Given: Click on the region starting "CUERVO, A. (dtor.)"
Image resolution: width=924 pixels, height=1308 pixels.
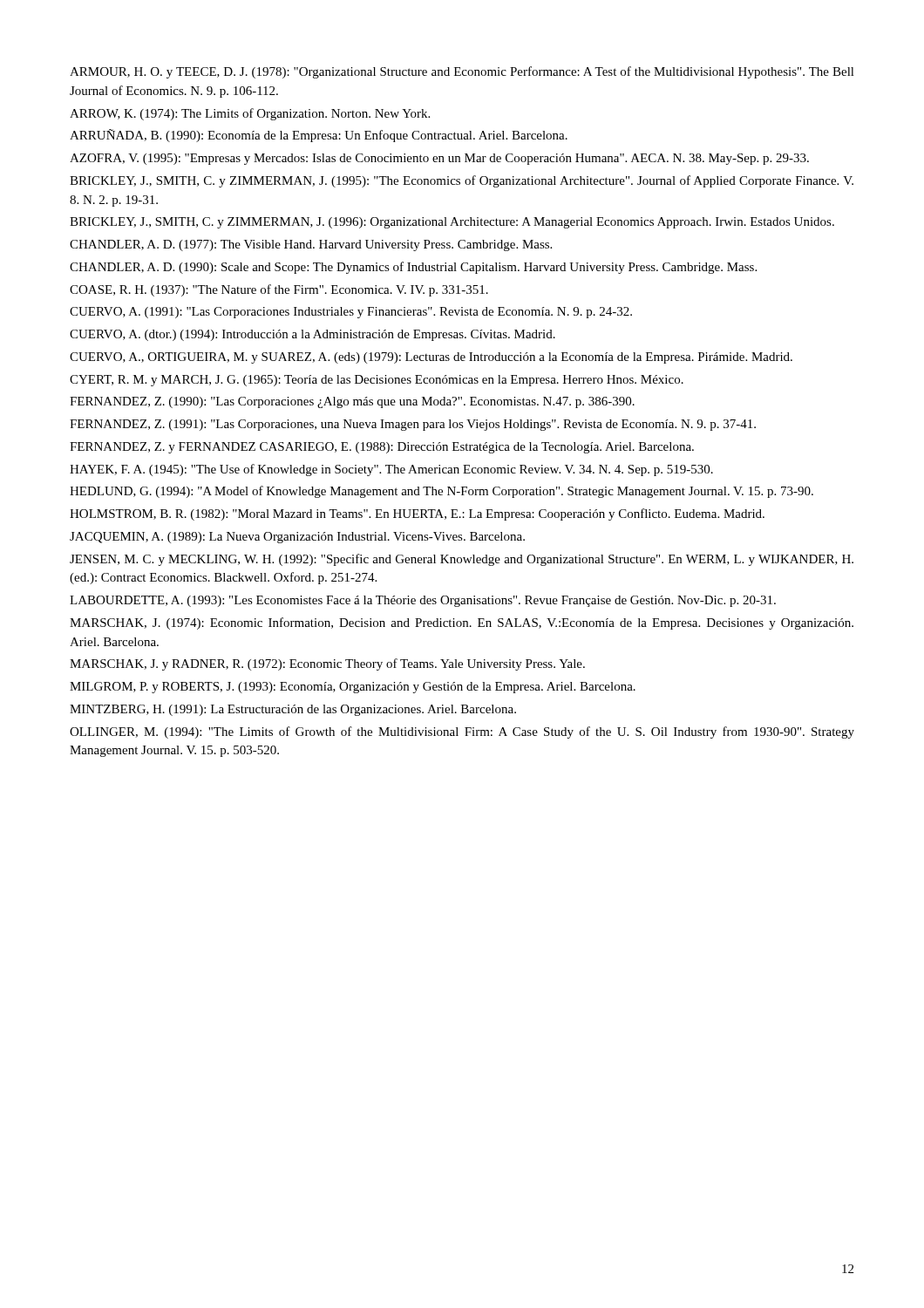Looking at the screenshot, I should tap(313, 334).
